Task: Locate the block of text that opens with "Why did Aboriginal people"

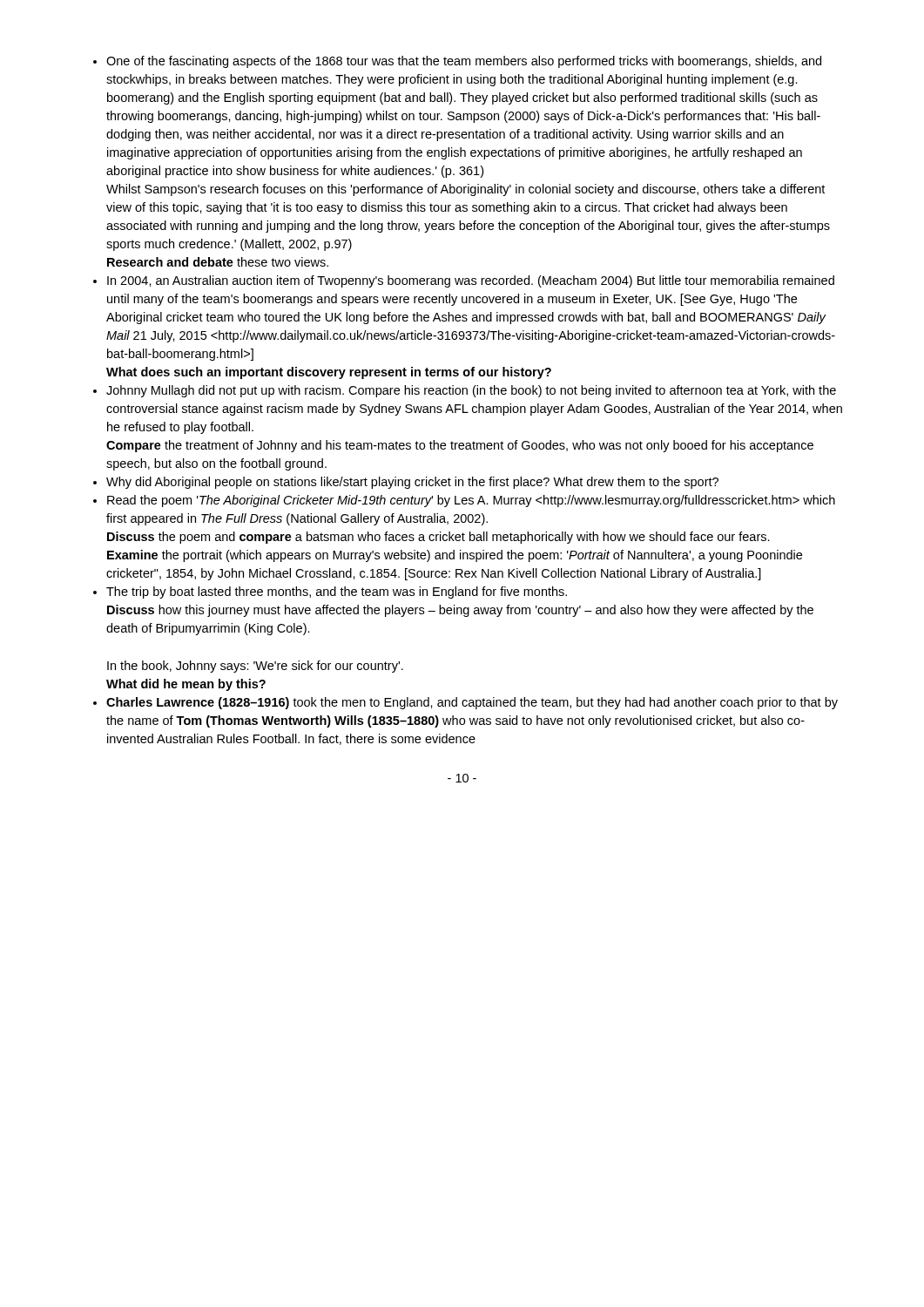Action: pos(476,483)
